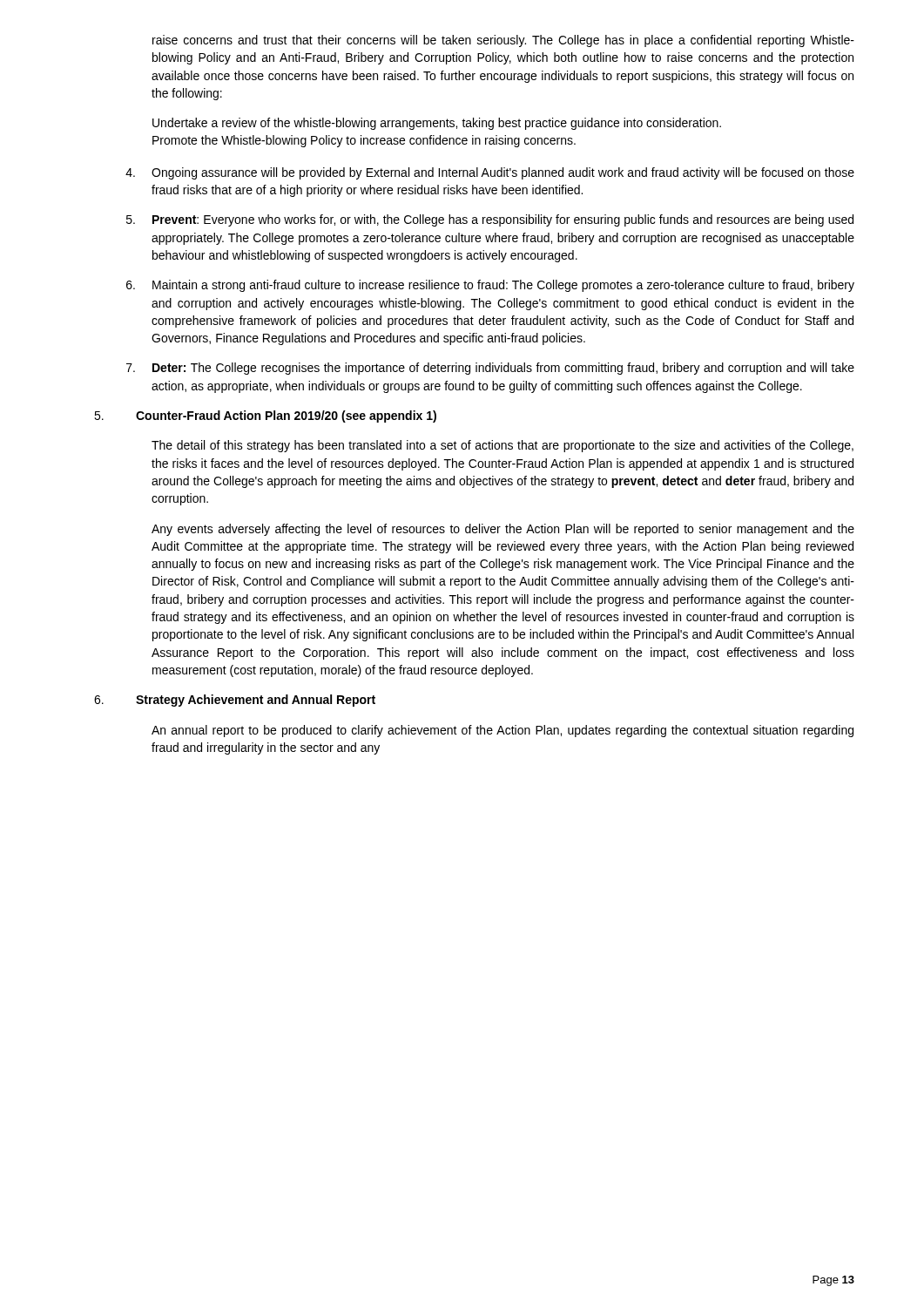The width and height of the screenshot is (924, 1307).
Task: Locate the region starting "raise concerns and trust that their"
Action: point(503,67)
